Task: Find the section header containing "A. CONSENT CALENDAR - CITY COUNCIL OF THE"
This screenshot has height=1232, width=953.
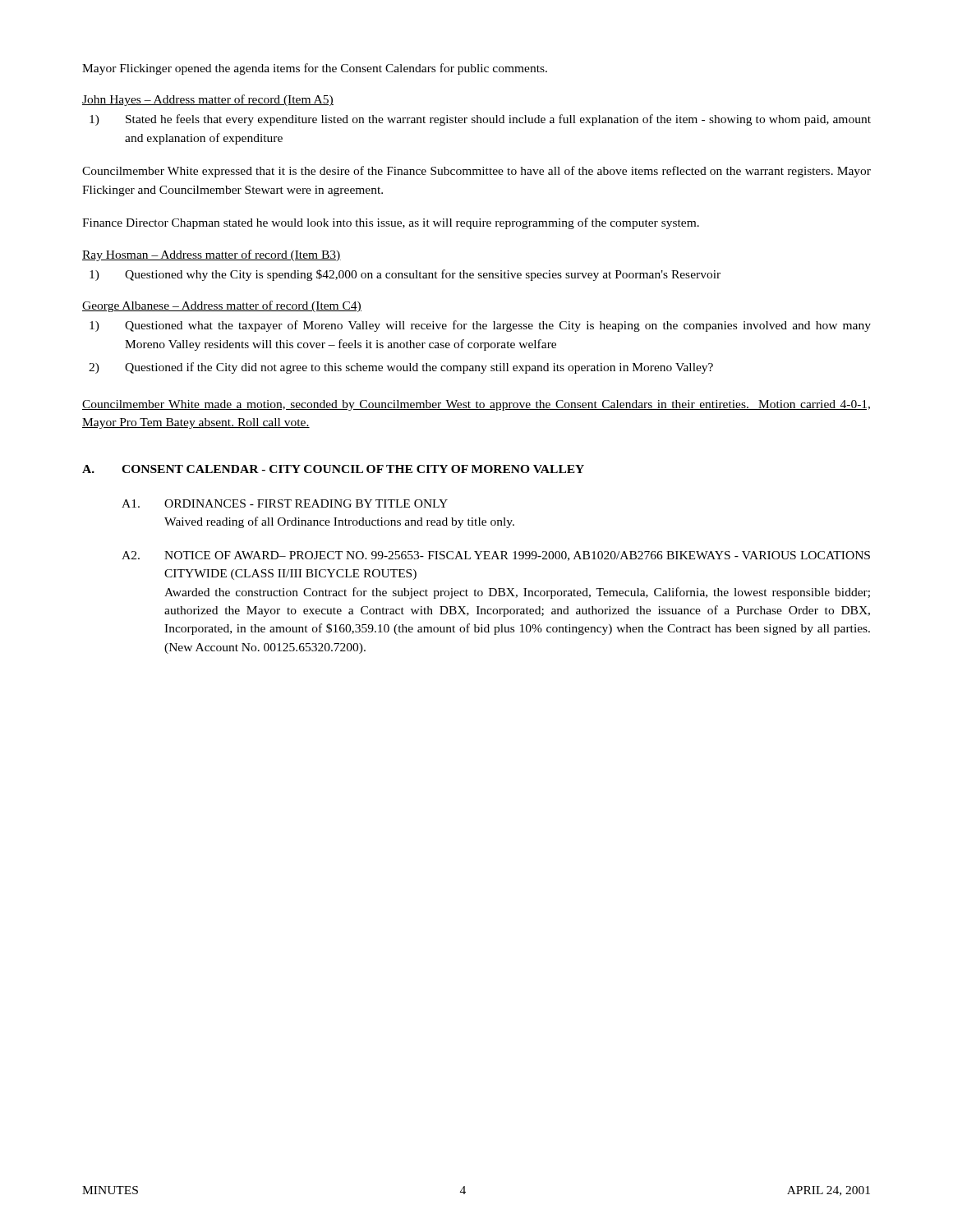Action: pyautogui.click(x=333, y=469)
